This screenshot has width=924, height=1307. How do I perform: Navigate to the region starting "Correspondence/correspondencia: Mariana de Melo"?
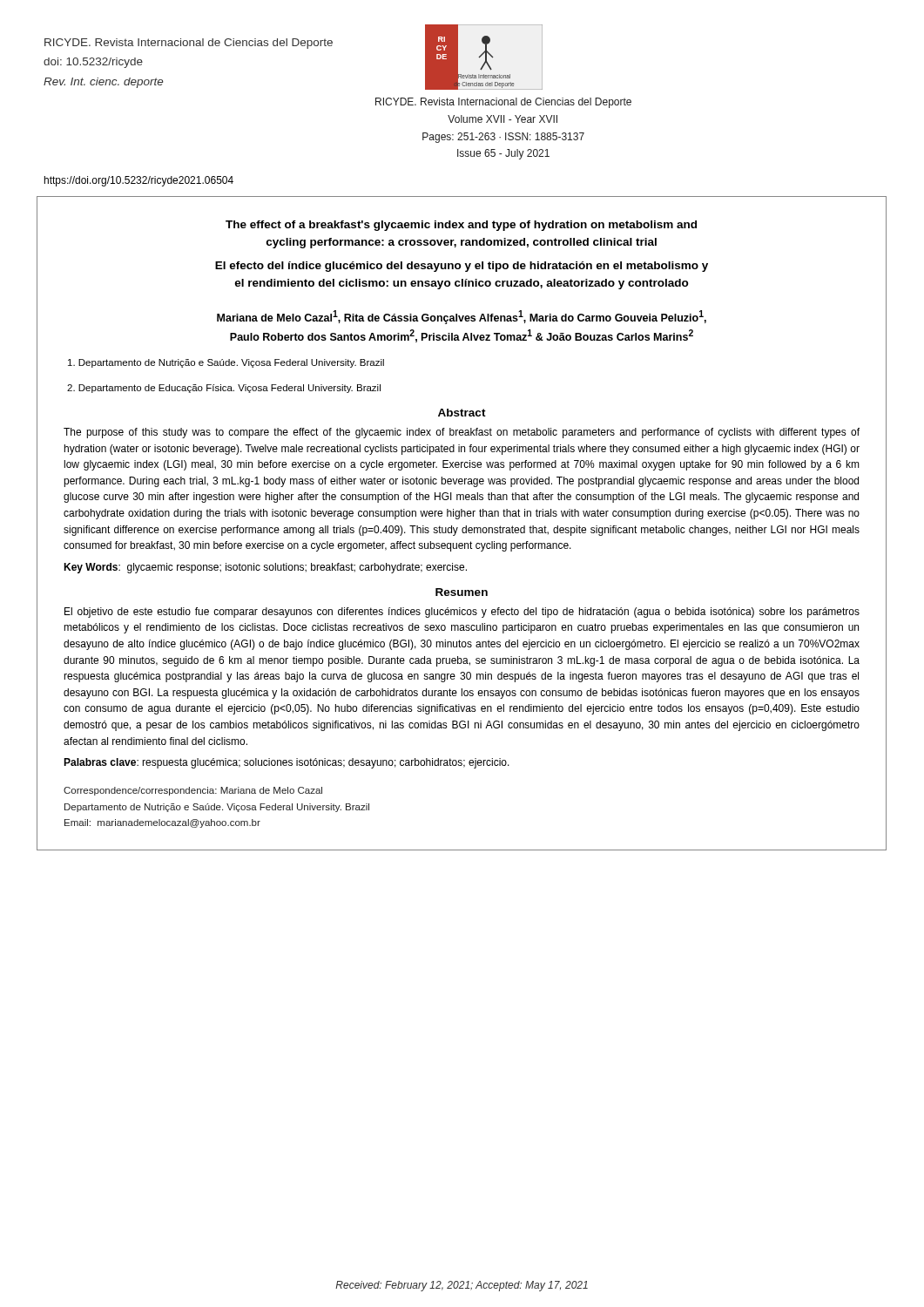217,806
